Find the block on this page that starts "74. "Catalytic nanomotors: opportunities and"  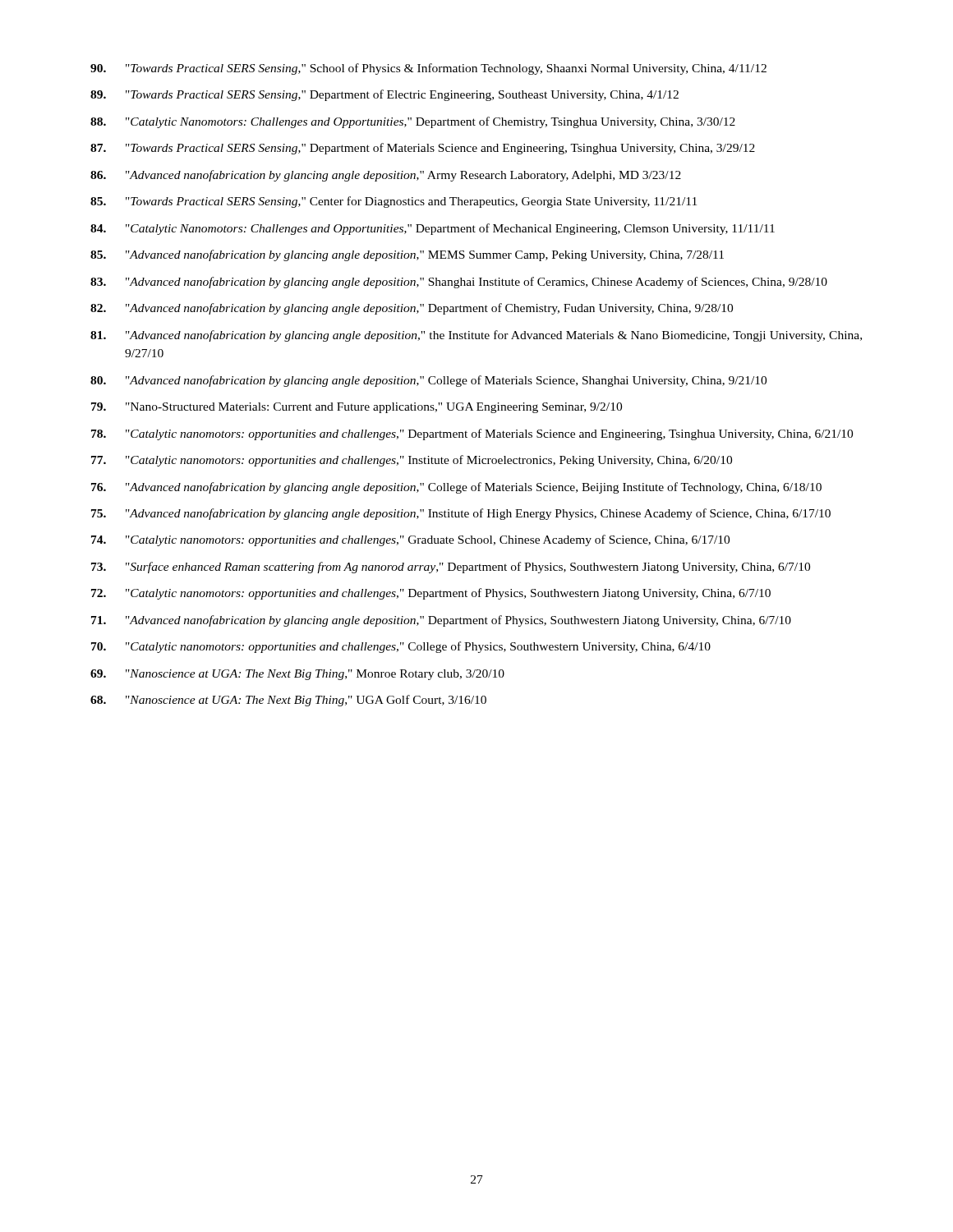point(476,540)
